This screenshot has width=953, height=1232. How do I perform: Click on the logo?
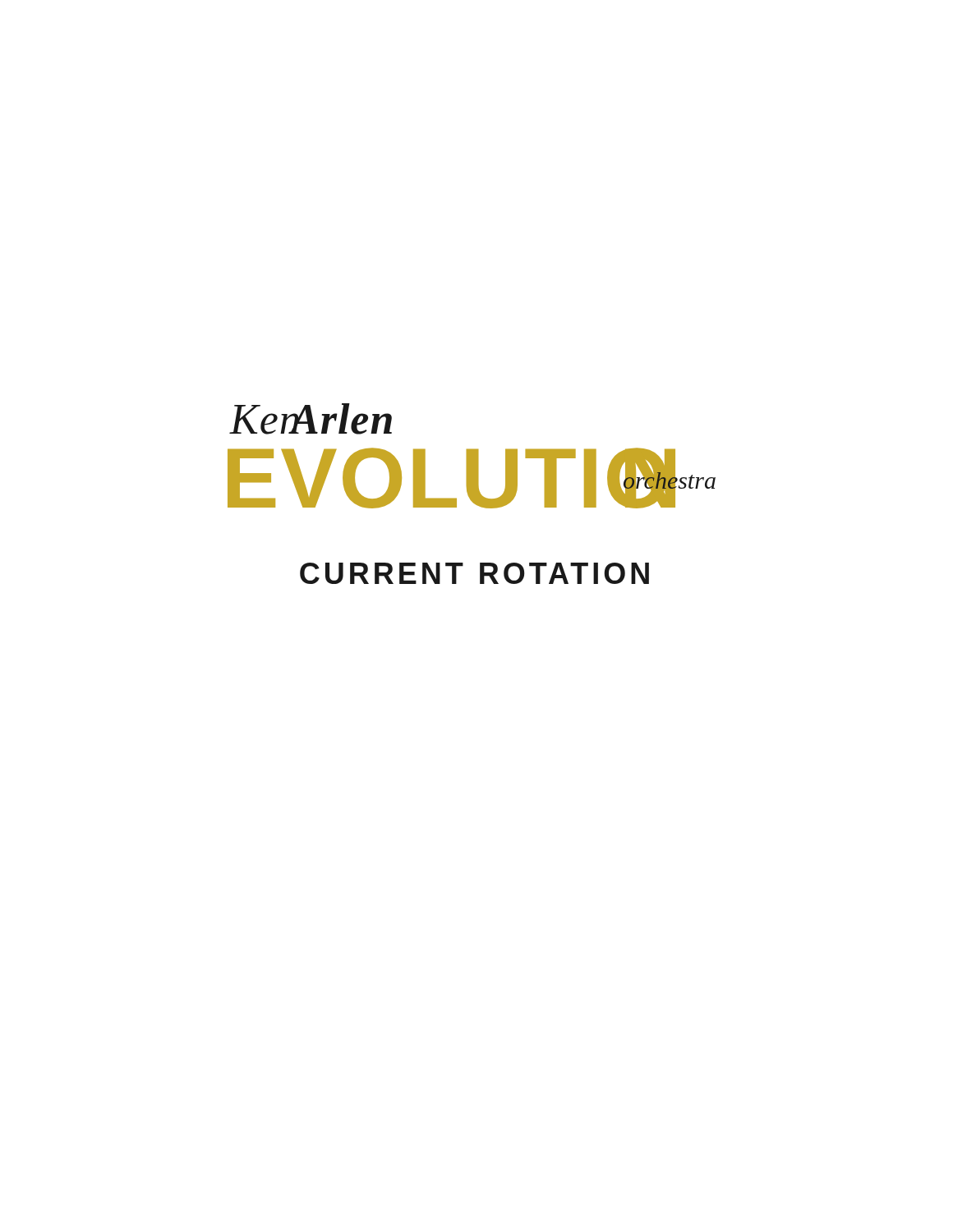[x=476, y=489]
